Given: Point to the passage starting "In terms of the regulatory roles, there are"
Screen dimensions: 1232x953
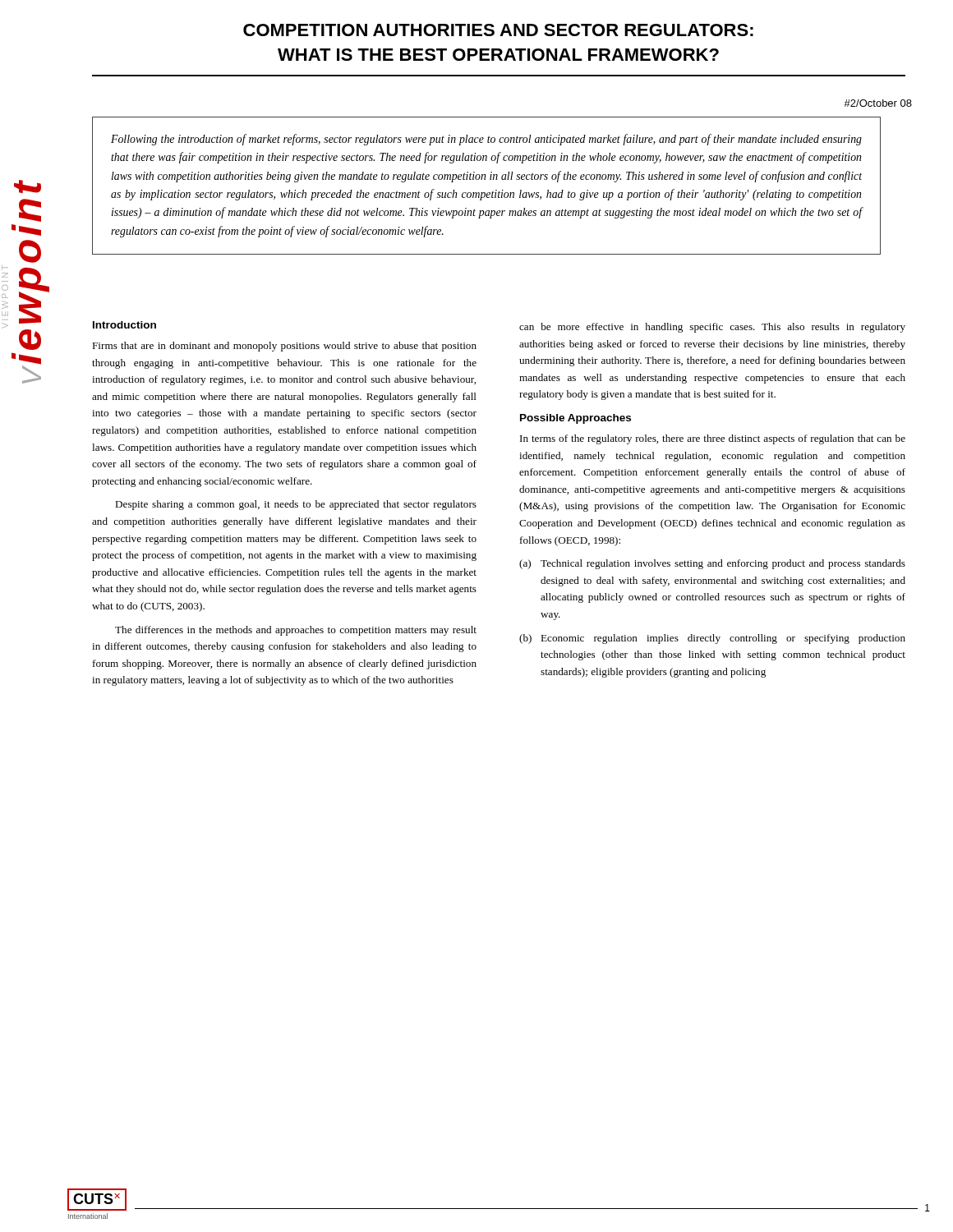Looking at the screenshot, I should tap(712, 489).
